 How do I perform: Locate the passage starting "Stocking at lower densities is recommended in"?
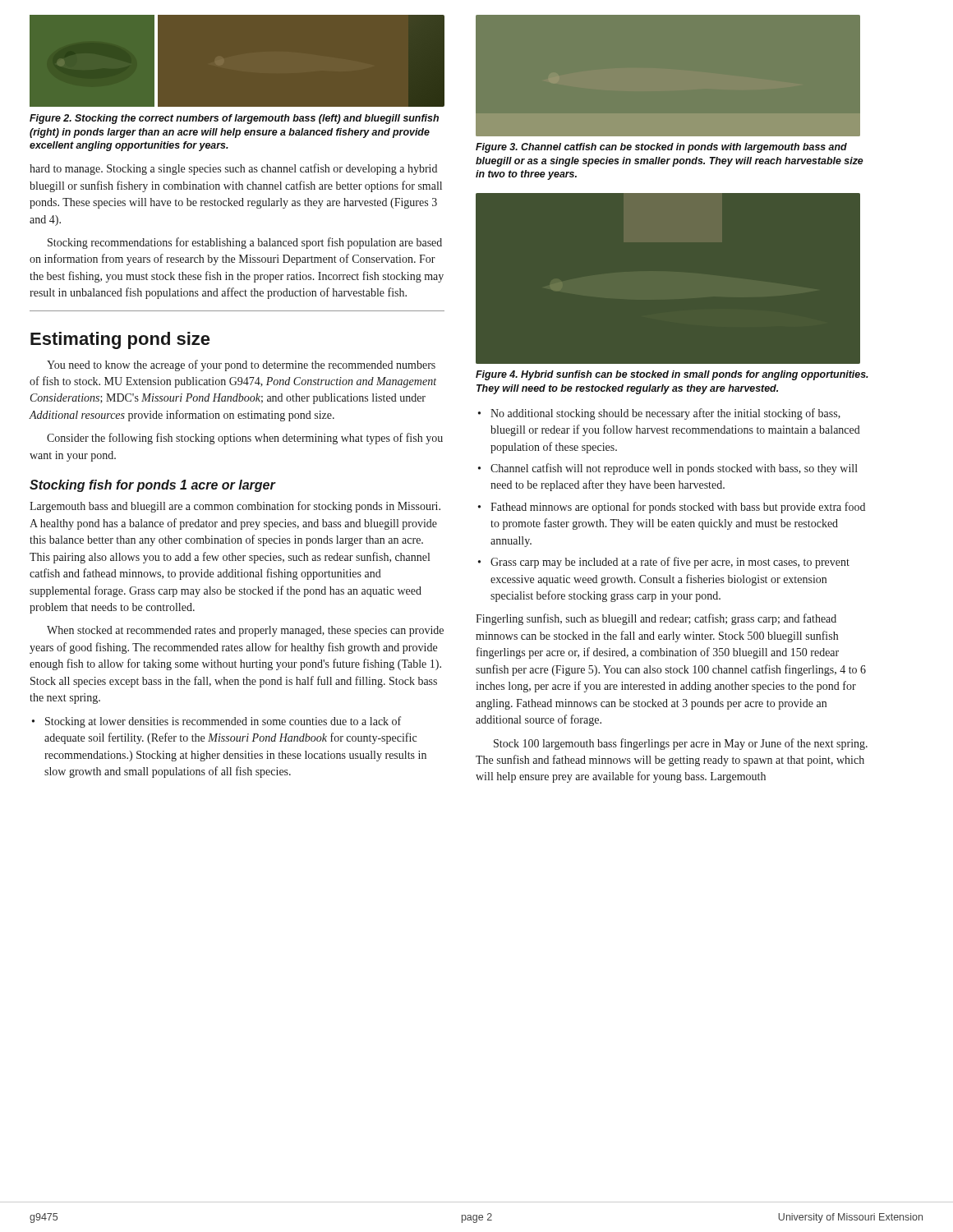click(x=237, y=747)
